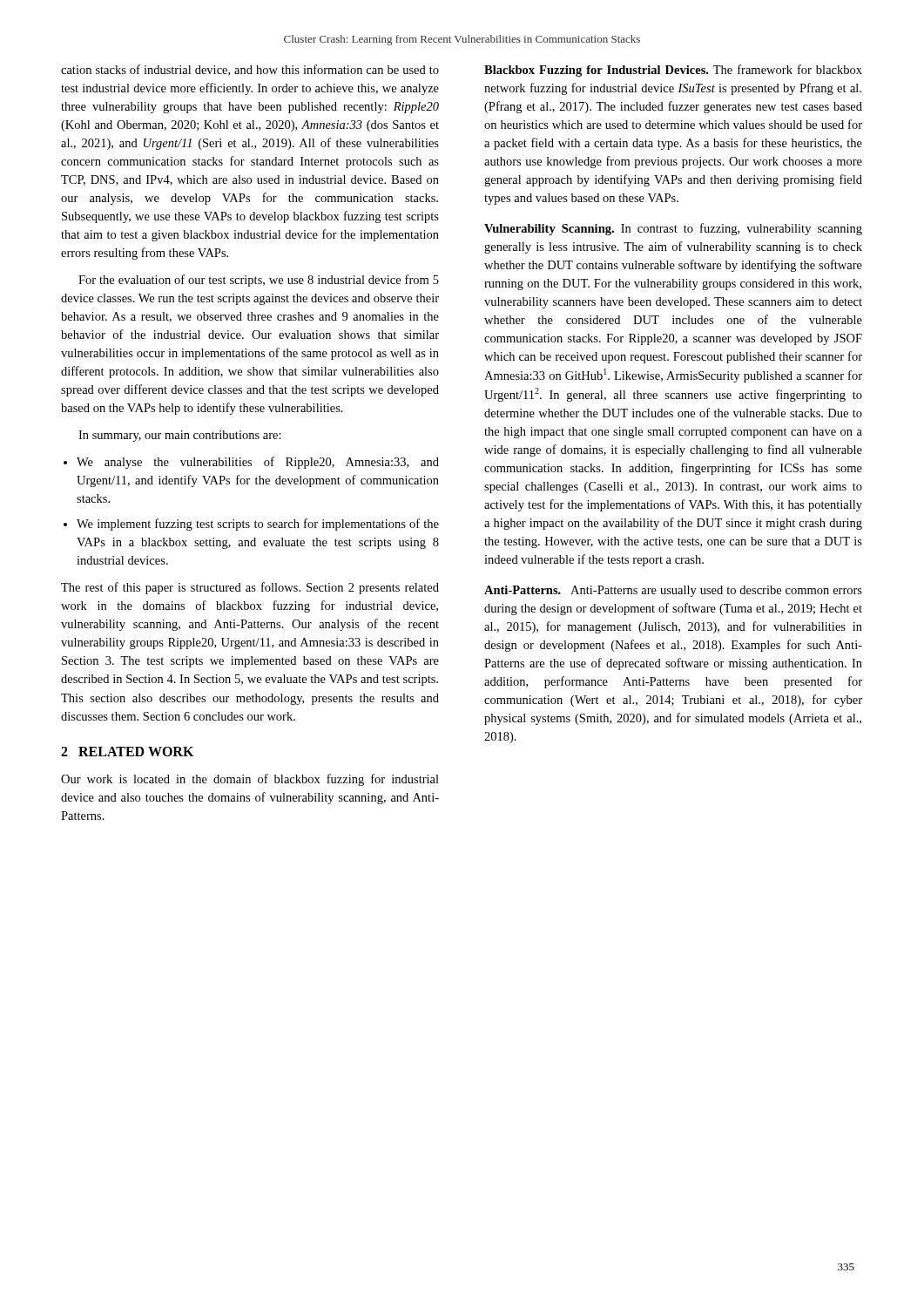Screen dimensions: 1307x924
Task: Locate the passage starting "Blackbox Fuzzing for"
Action: point(673,134)
